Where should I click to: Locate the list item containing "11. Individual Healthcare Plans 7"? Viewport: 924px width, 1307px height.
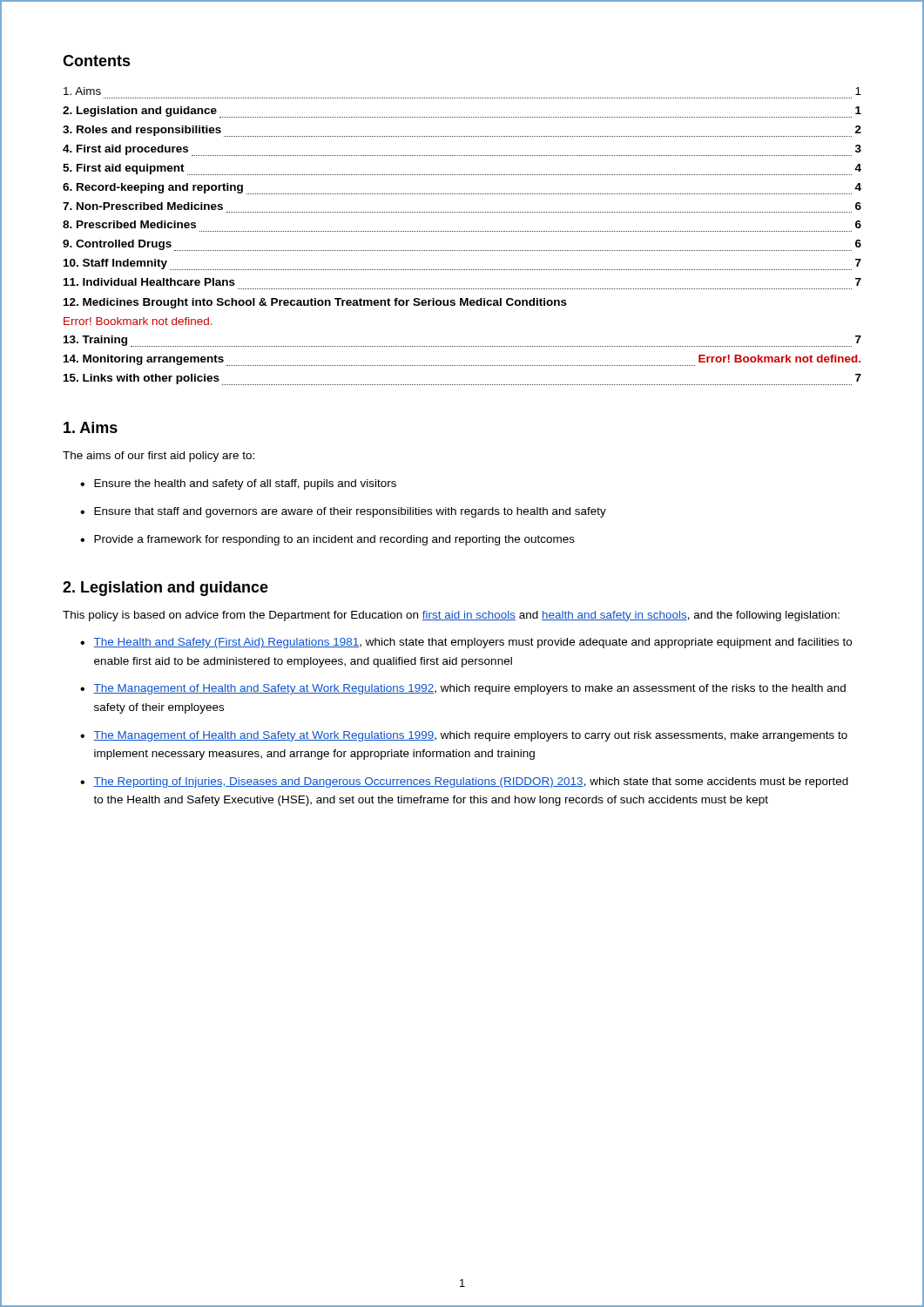[462, 283]
